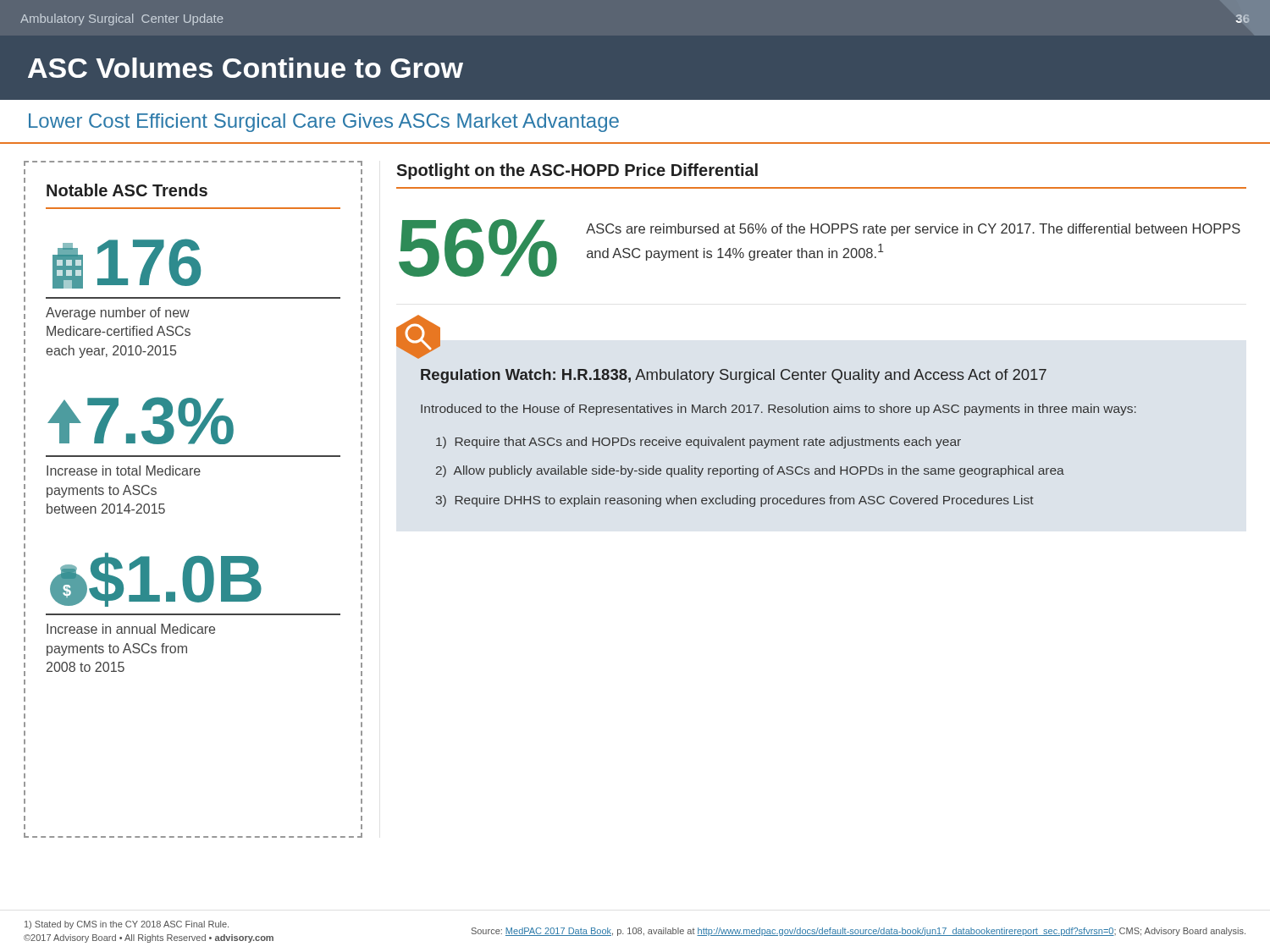
Task: Point to the block beginning "1) Stated by"
Action: point(149,931)
